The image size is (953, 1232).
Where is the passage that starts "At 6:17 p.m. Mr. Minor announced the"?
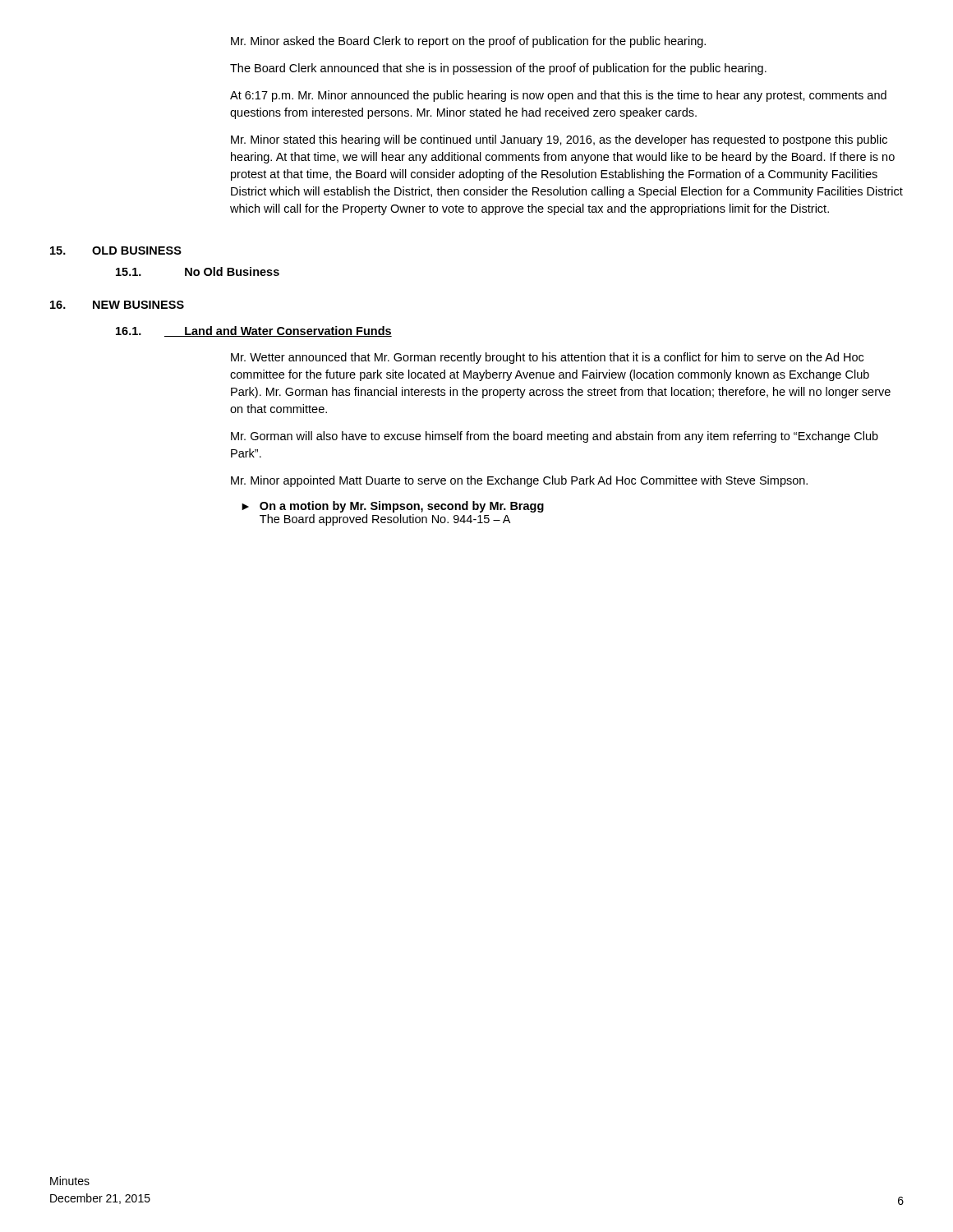click(567, 104)
